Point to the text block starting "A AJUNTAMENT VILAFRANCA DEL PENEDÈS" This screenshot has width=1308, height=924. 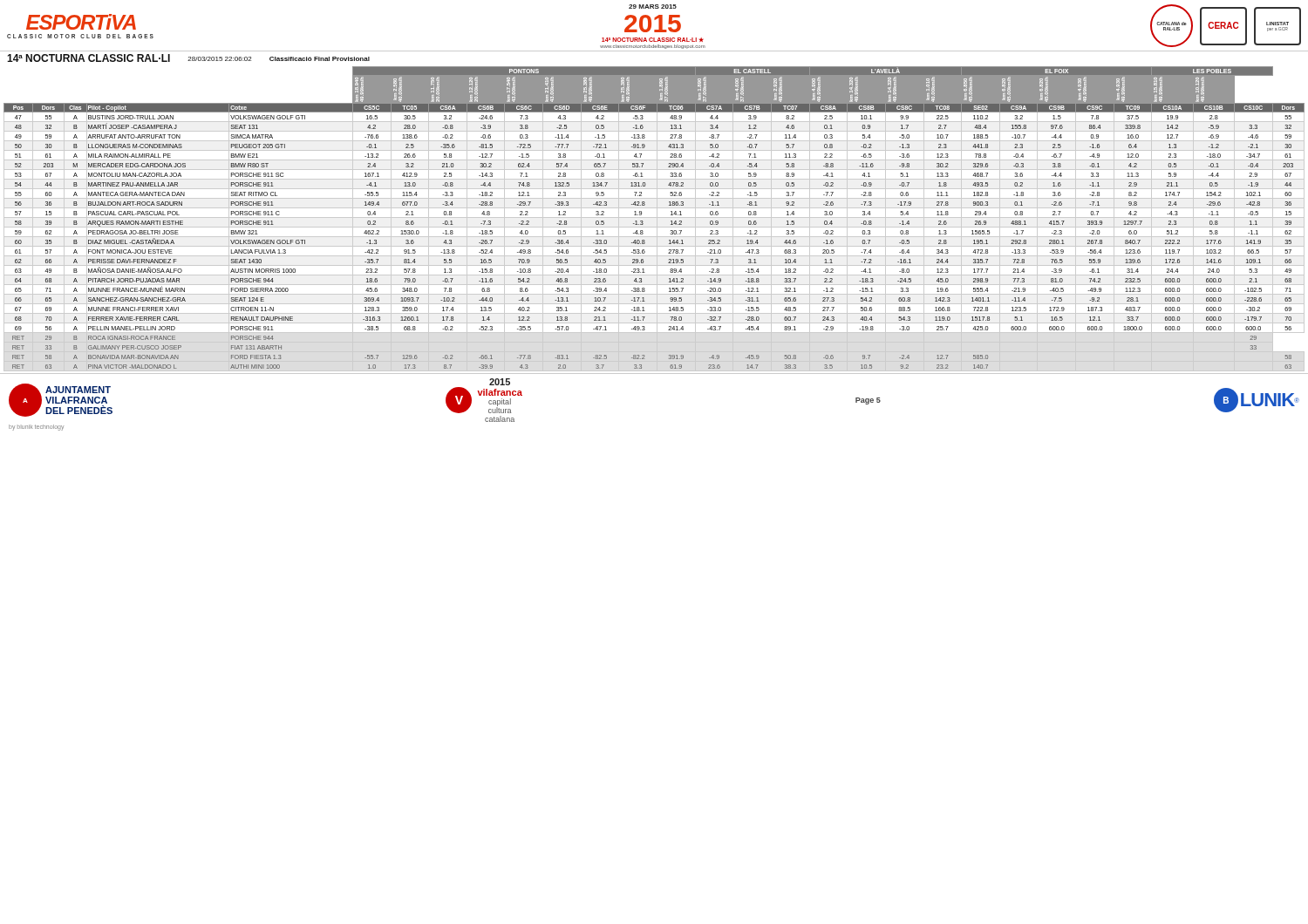pyautogui.click(x=61, y=400)
